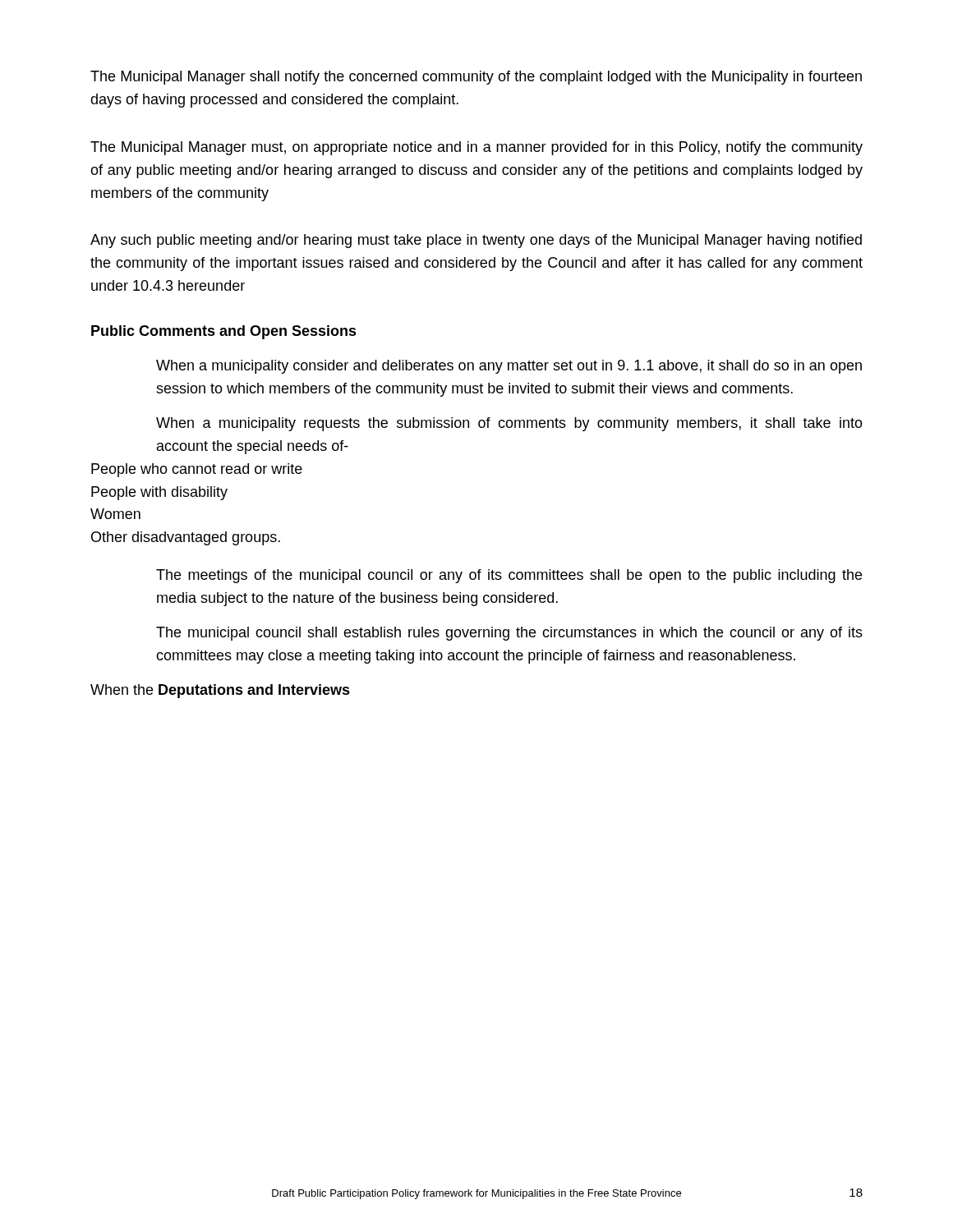Screen dimensions: 1232x953
Task: Where is the passage that starts "When a municipality requests the submission of comments"?
Action: point(509,434)
